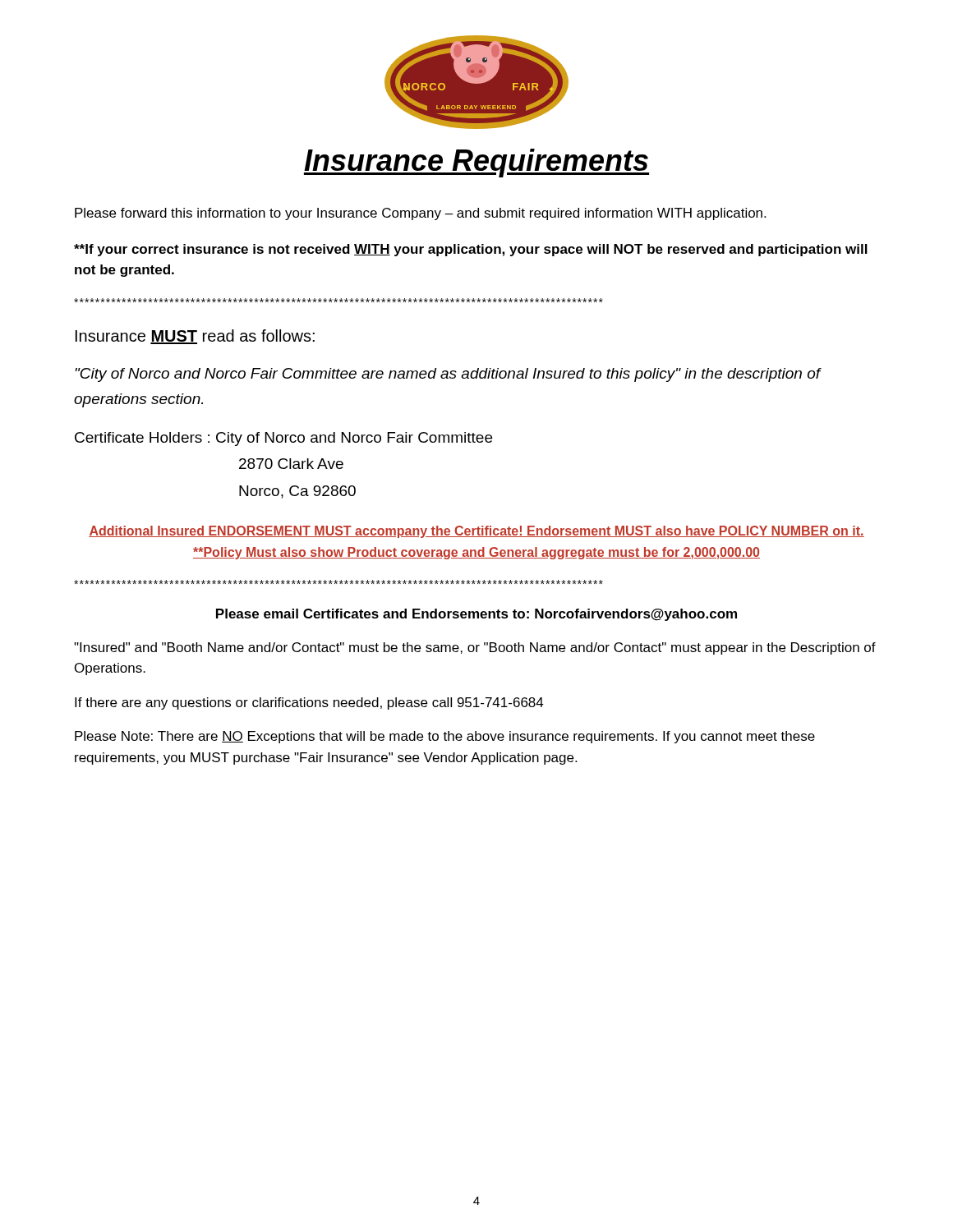Find the logo
Screen dimensions: 1232x953
click(476, 84)
